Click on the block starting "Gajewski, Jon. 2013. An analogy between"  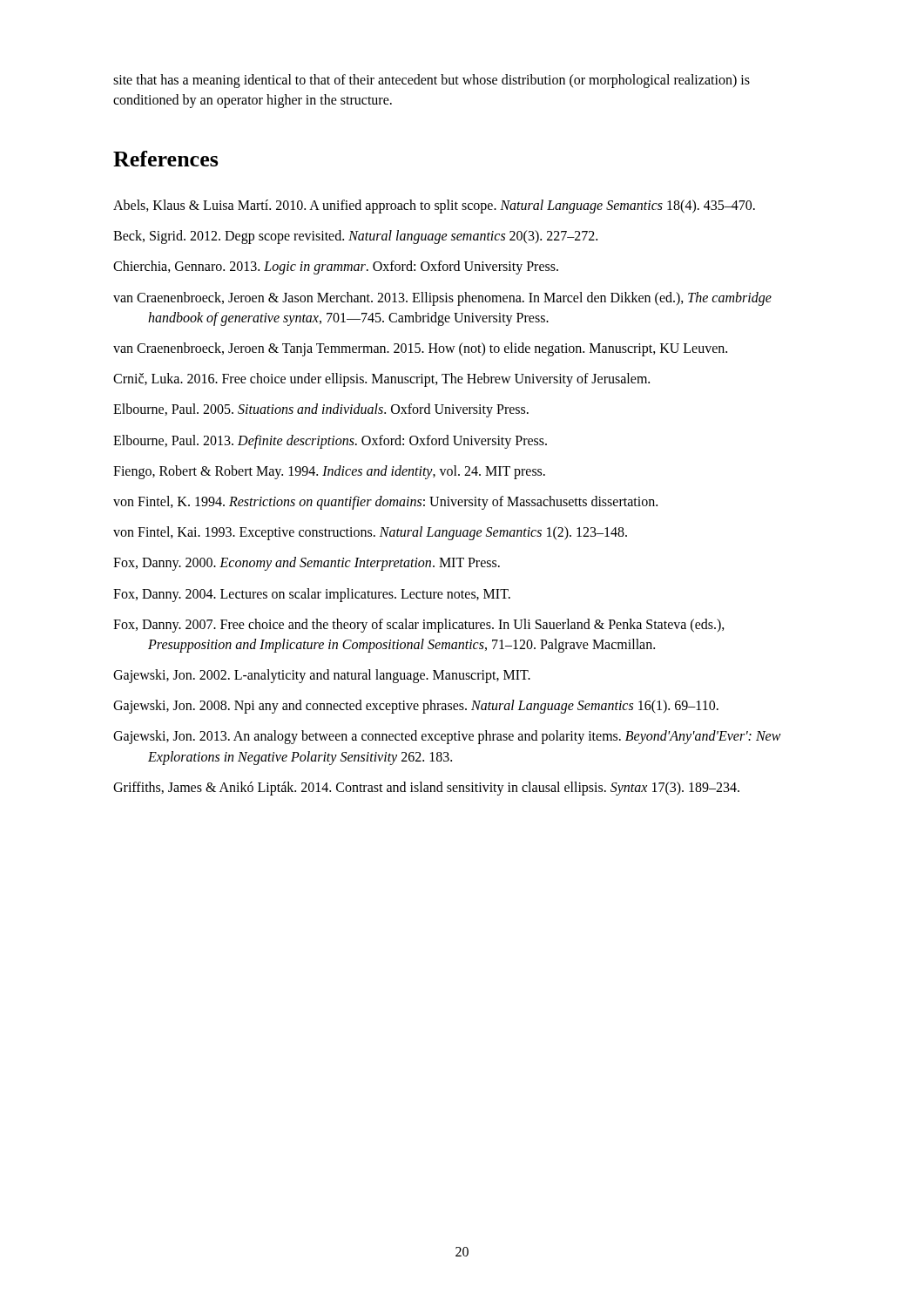(x=447, y=746)
